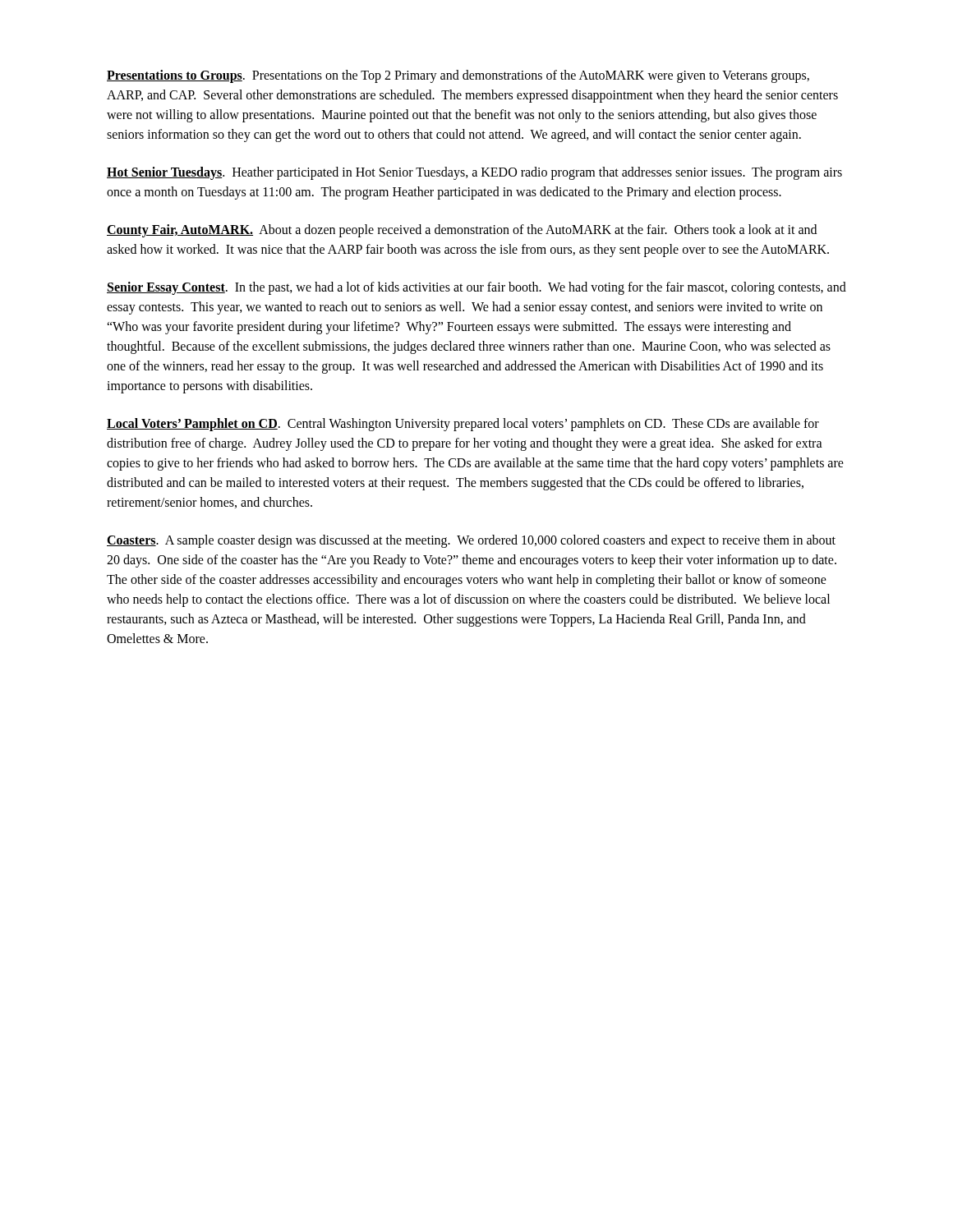953x1232 pixels.
Task: Locate the text block containing "Coasters. A sample coaster design was discussed at"
Action: [474, 589]
